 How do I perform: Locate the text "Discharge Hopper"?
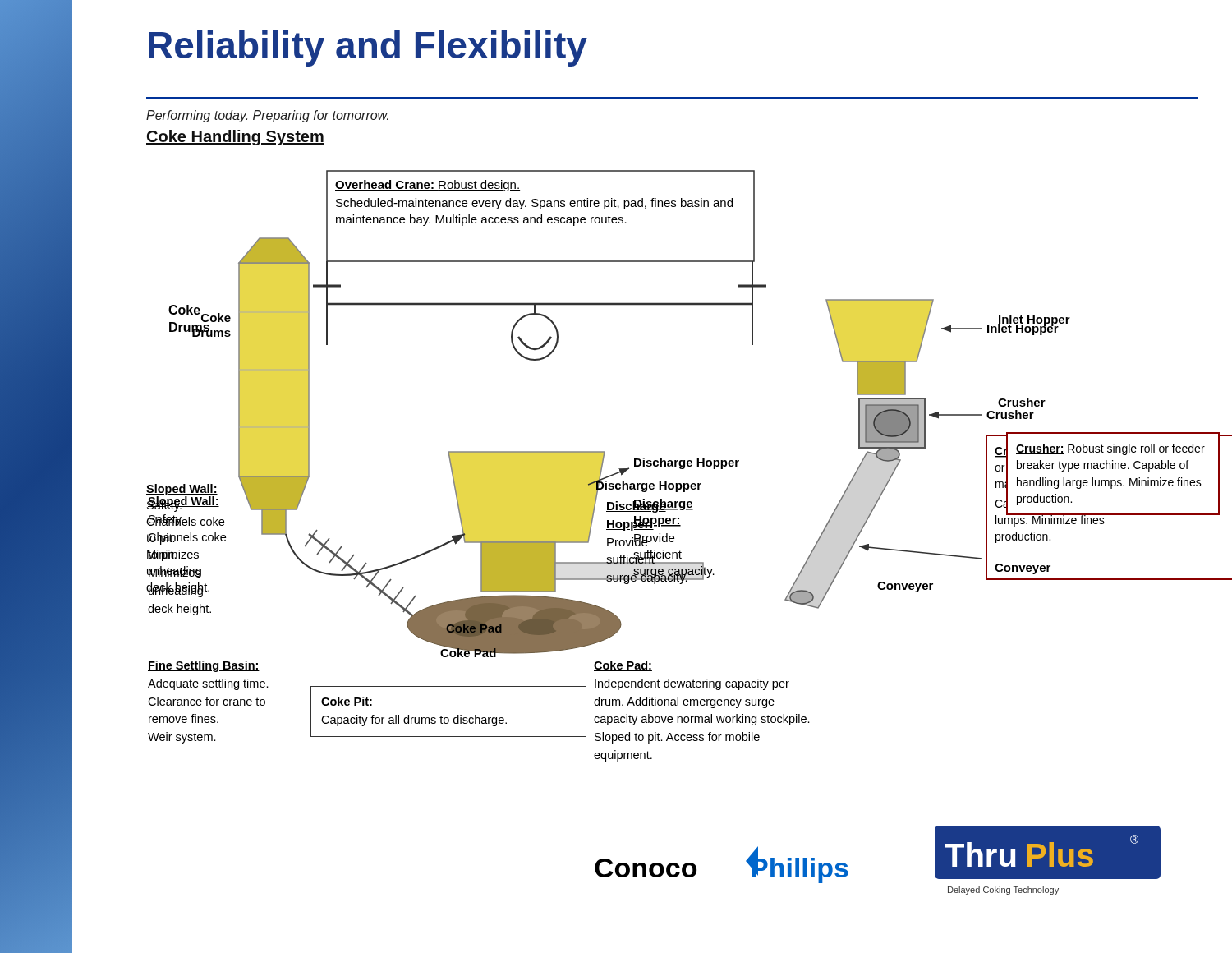[649, 485]
